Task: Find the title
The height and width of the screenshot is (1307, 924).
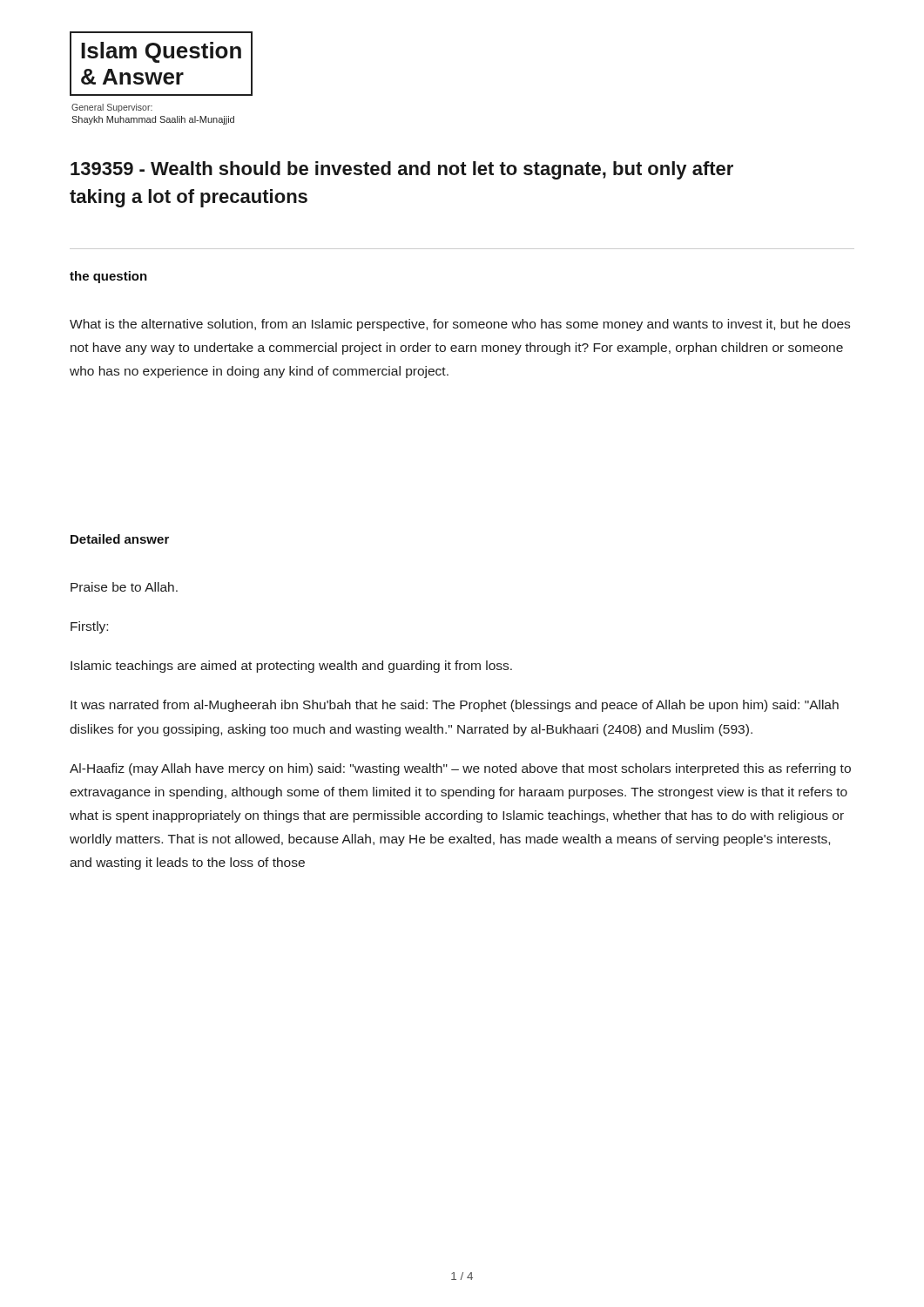Action: [x=462, y=183]
